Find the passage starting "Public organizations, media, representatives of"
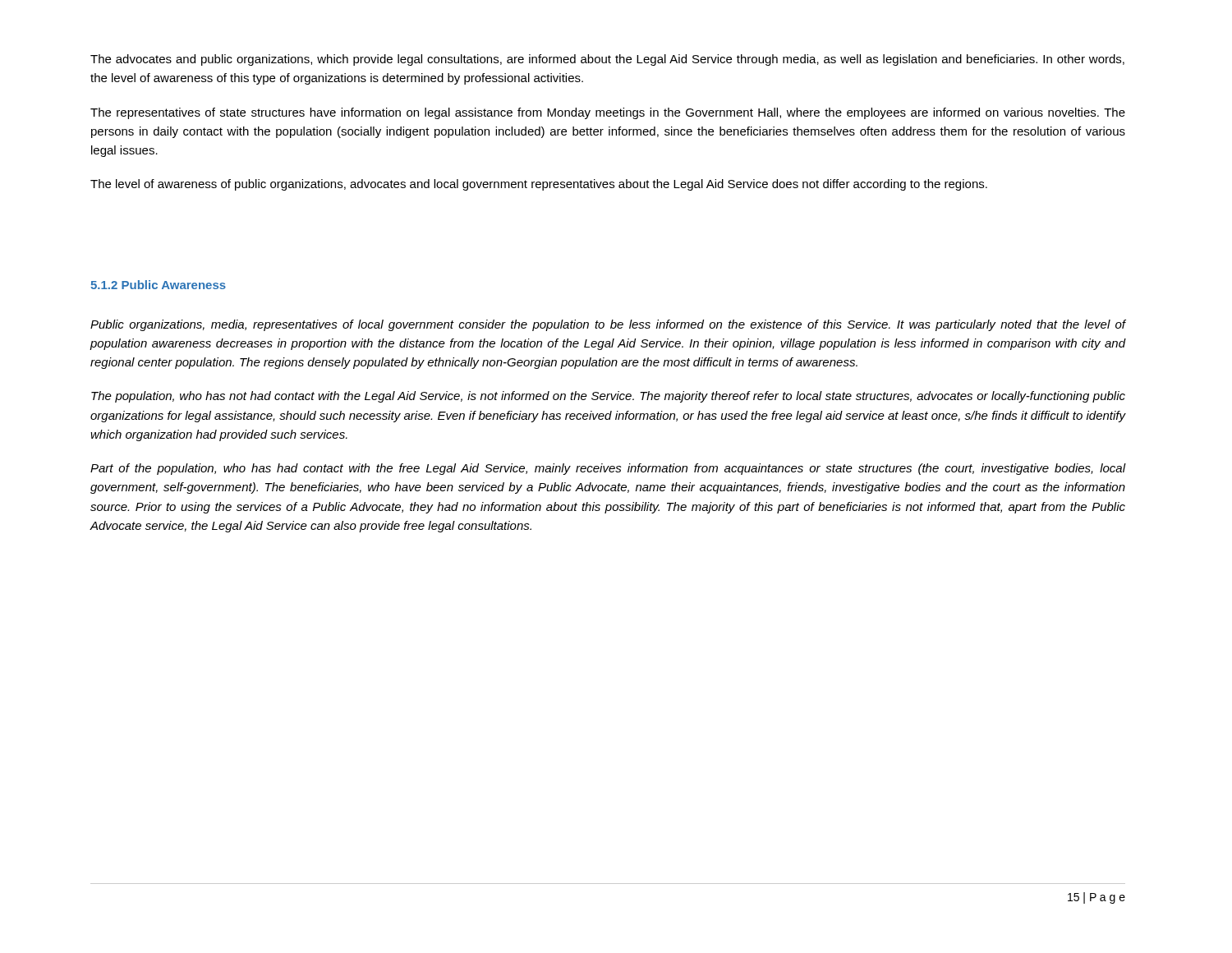The height and width of the screenshot is (953, 1232). 608,343
